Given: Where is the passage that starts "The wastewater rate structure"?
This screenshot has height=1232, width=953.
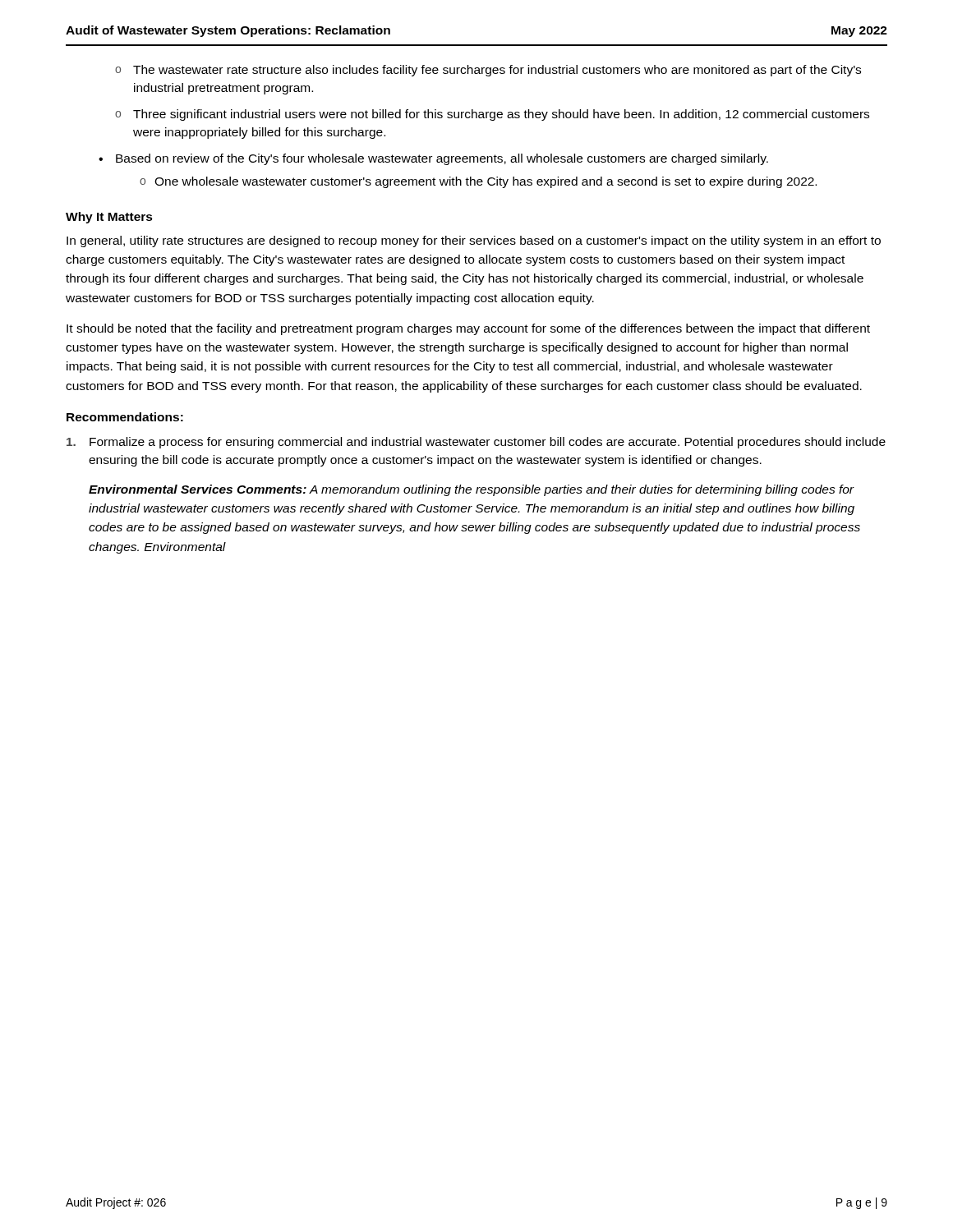Looking at the screenshot, I should pyautogui.click(x=497, y=79).
